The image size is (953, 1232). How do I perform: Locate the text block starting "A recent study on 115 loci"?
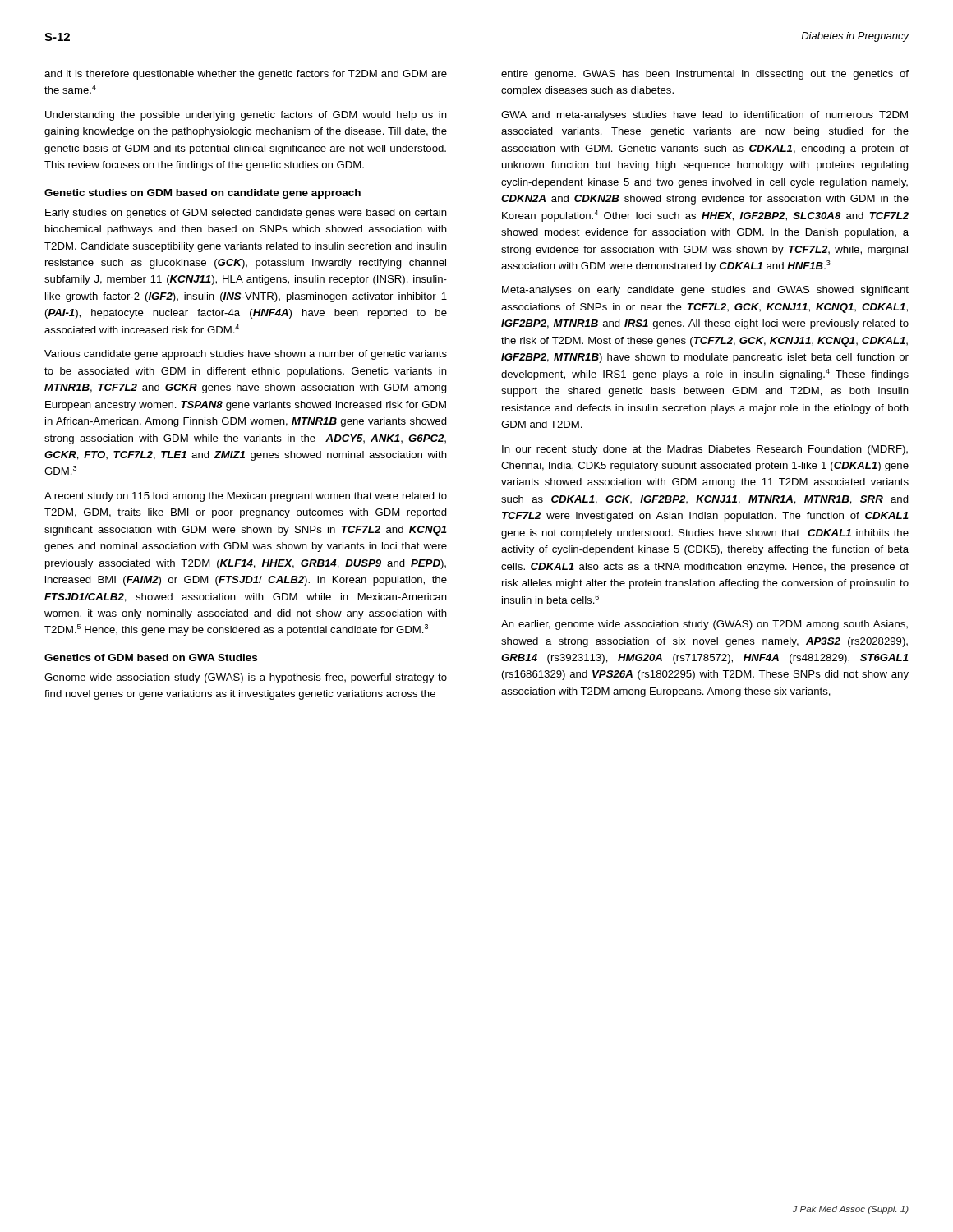coord(246,563)
